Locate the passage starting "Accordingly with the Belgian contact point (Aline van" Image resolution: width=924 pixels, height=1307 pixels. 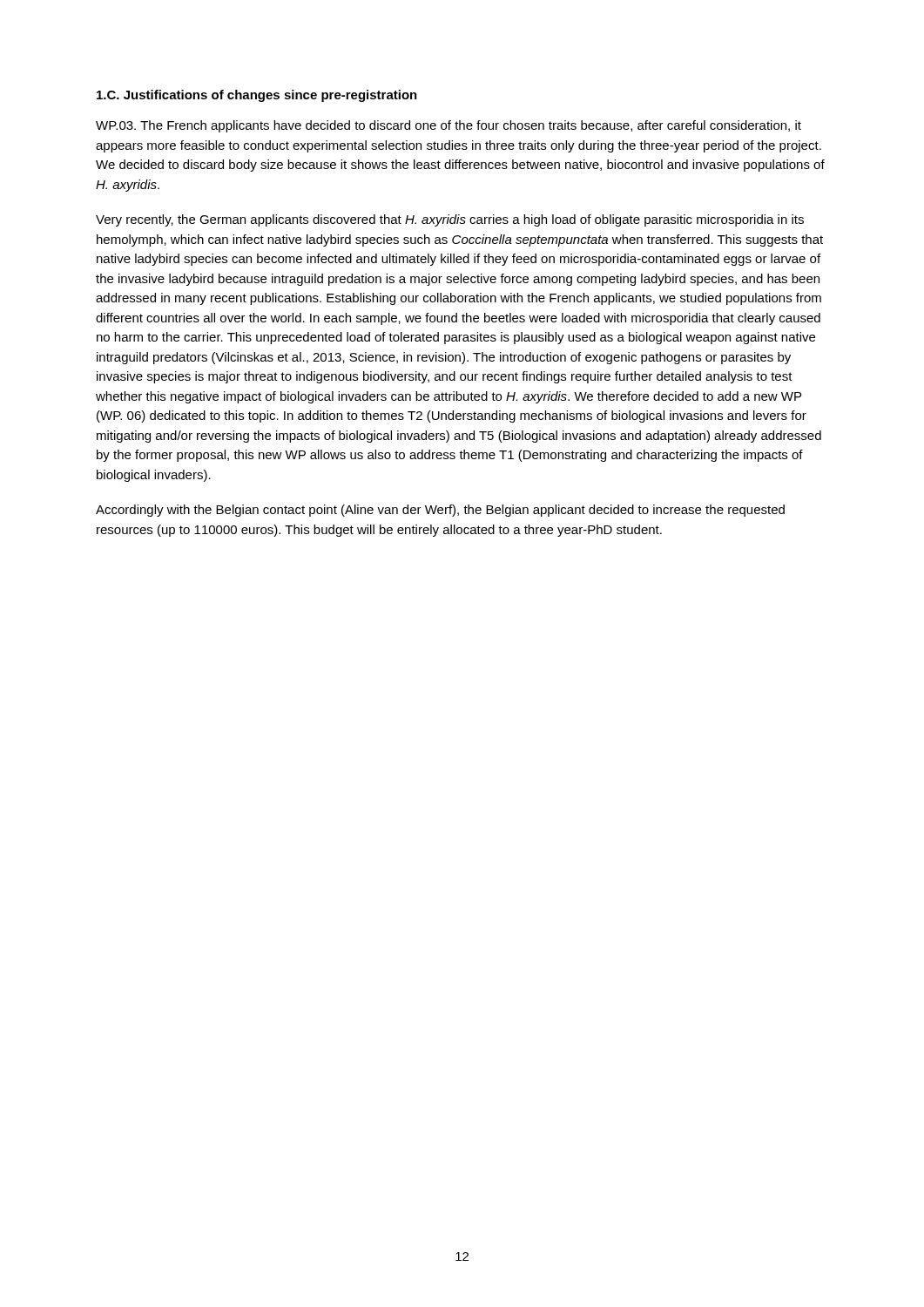[441, 519]
